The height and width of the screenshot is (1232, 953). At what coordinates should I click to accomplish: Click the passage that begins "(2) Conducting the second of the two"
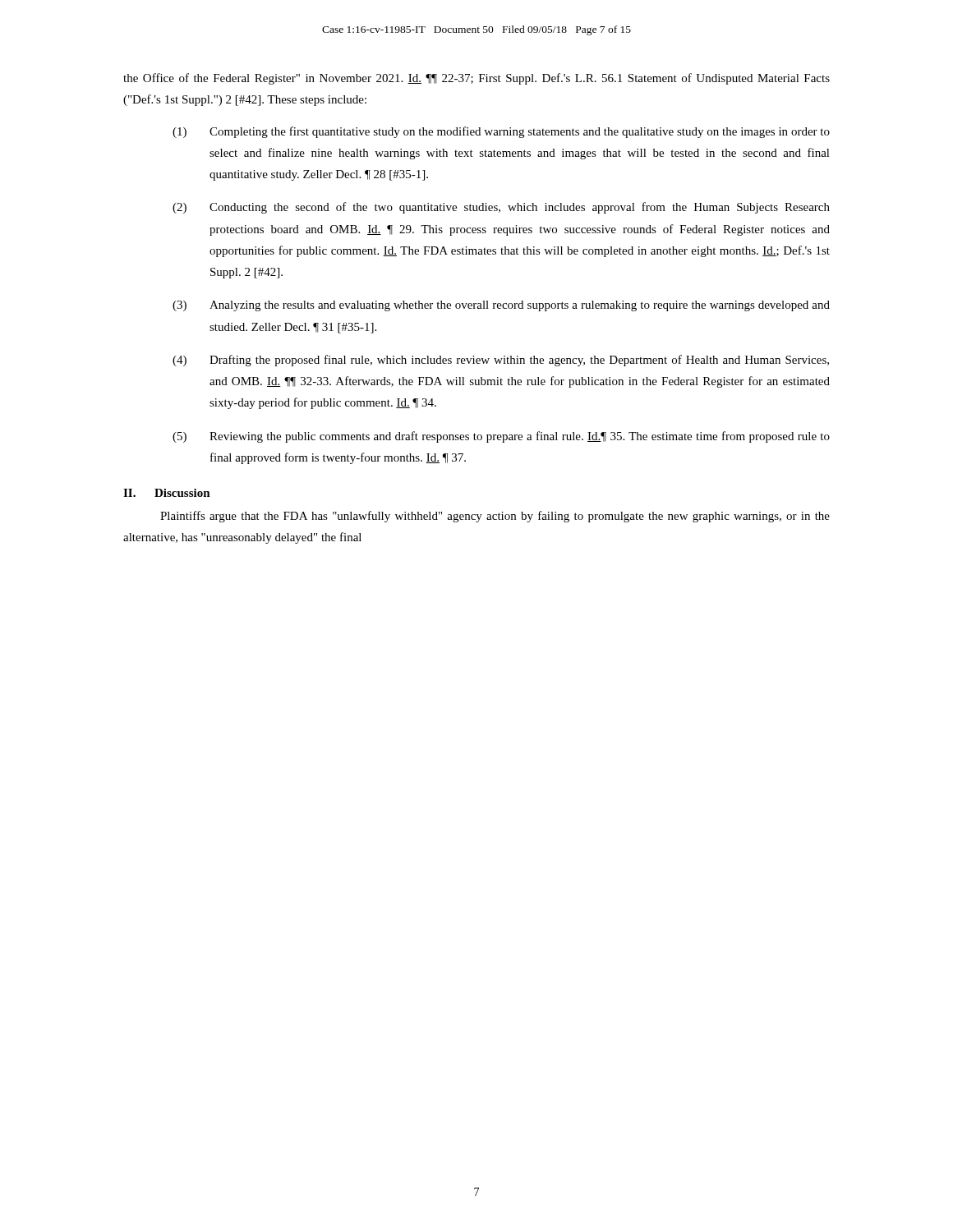(x=501, y=240)
